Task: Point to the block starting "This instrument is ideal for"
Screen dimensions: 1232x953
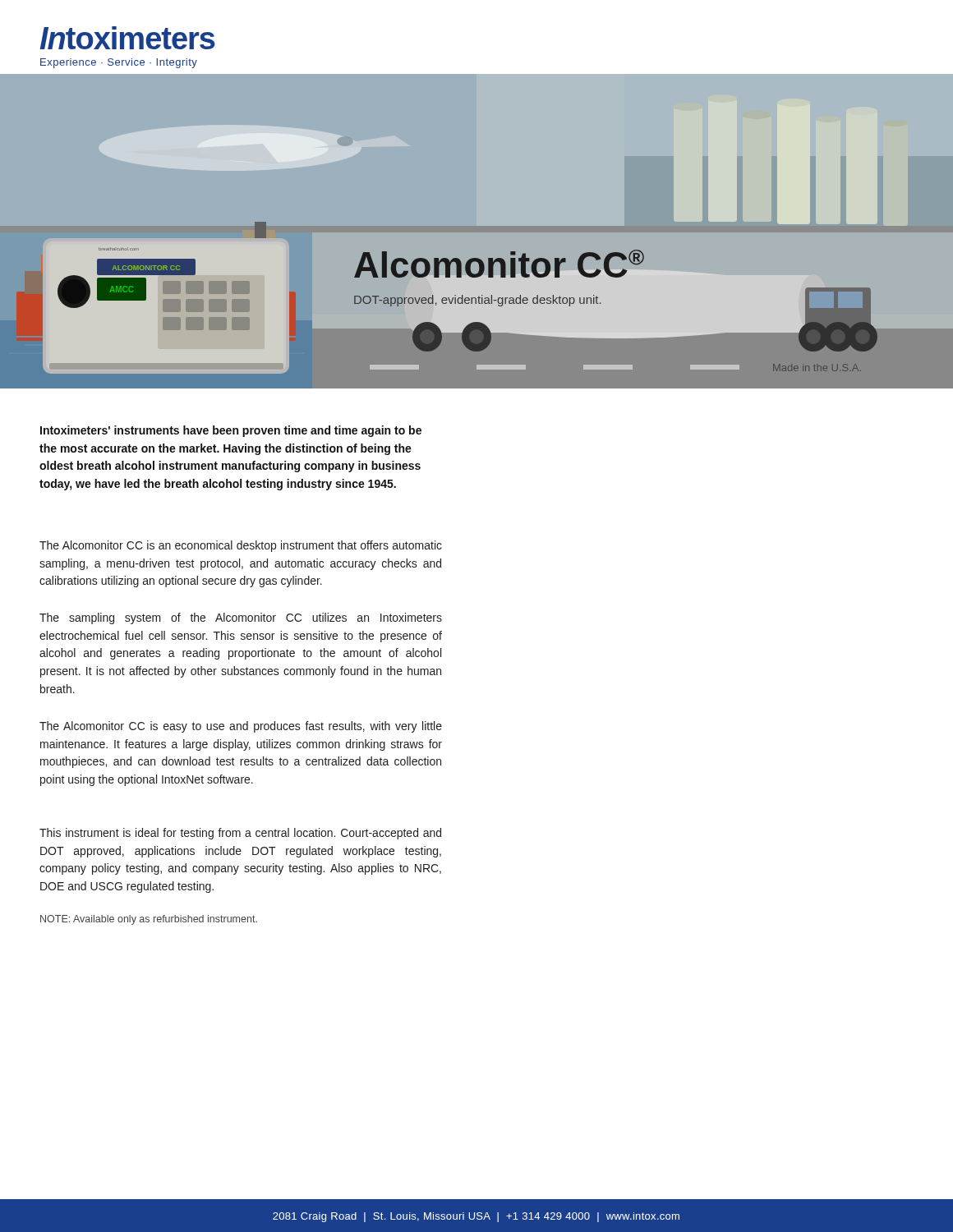Action: tap(241, 860)
